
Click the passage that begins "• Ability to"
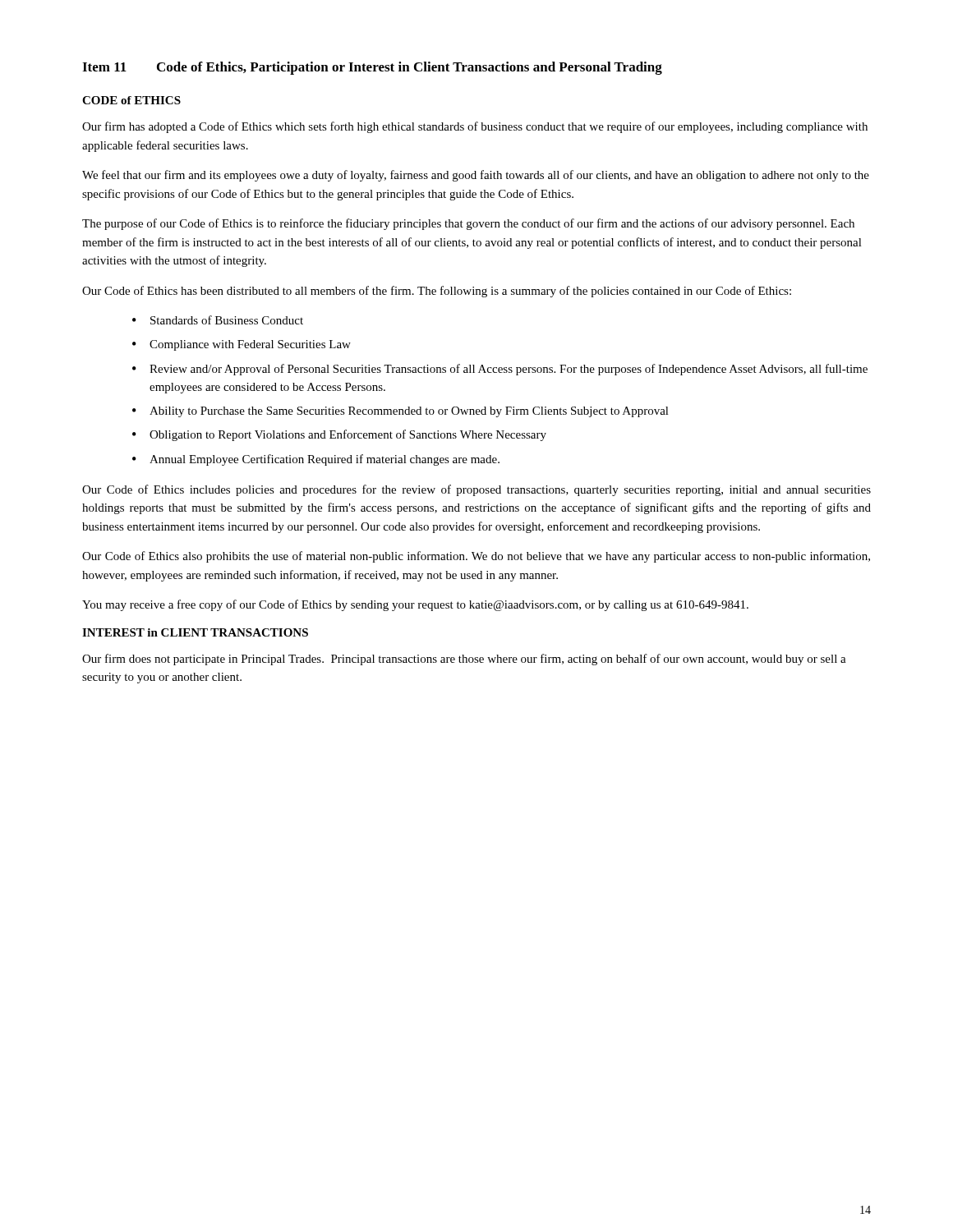[501, 411]
